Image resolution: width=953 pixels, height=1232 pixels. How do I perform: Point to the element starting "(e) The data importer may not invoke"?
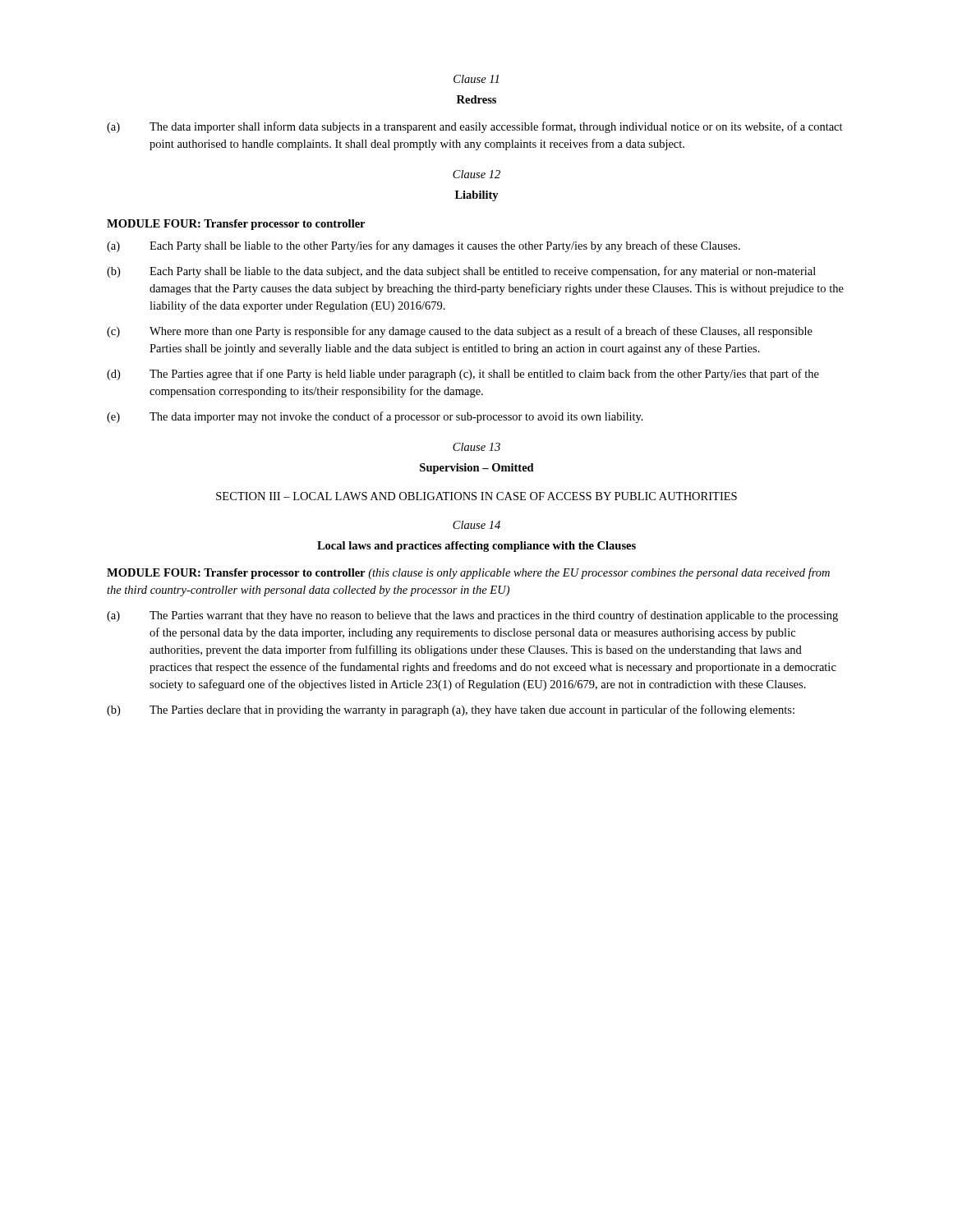pyautogui.click(x=476, y=417)
